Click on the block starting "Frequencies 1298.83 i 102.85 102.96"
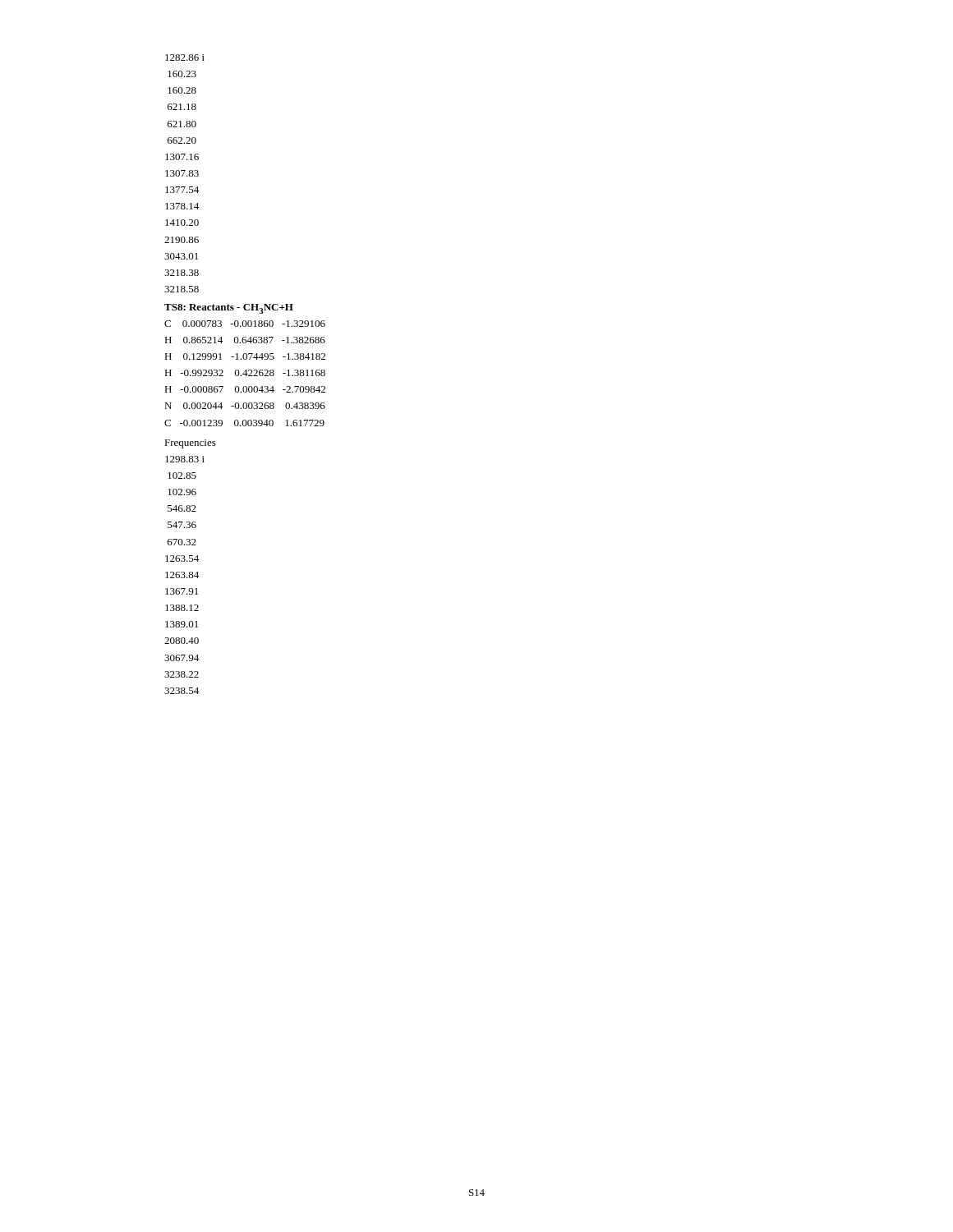This screenshot has height=1232, width=953. (x=190, y=566)
